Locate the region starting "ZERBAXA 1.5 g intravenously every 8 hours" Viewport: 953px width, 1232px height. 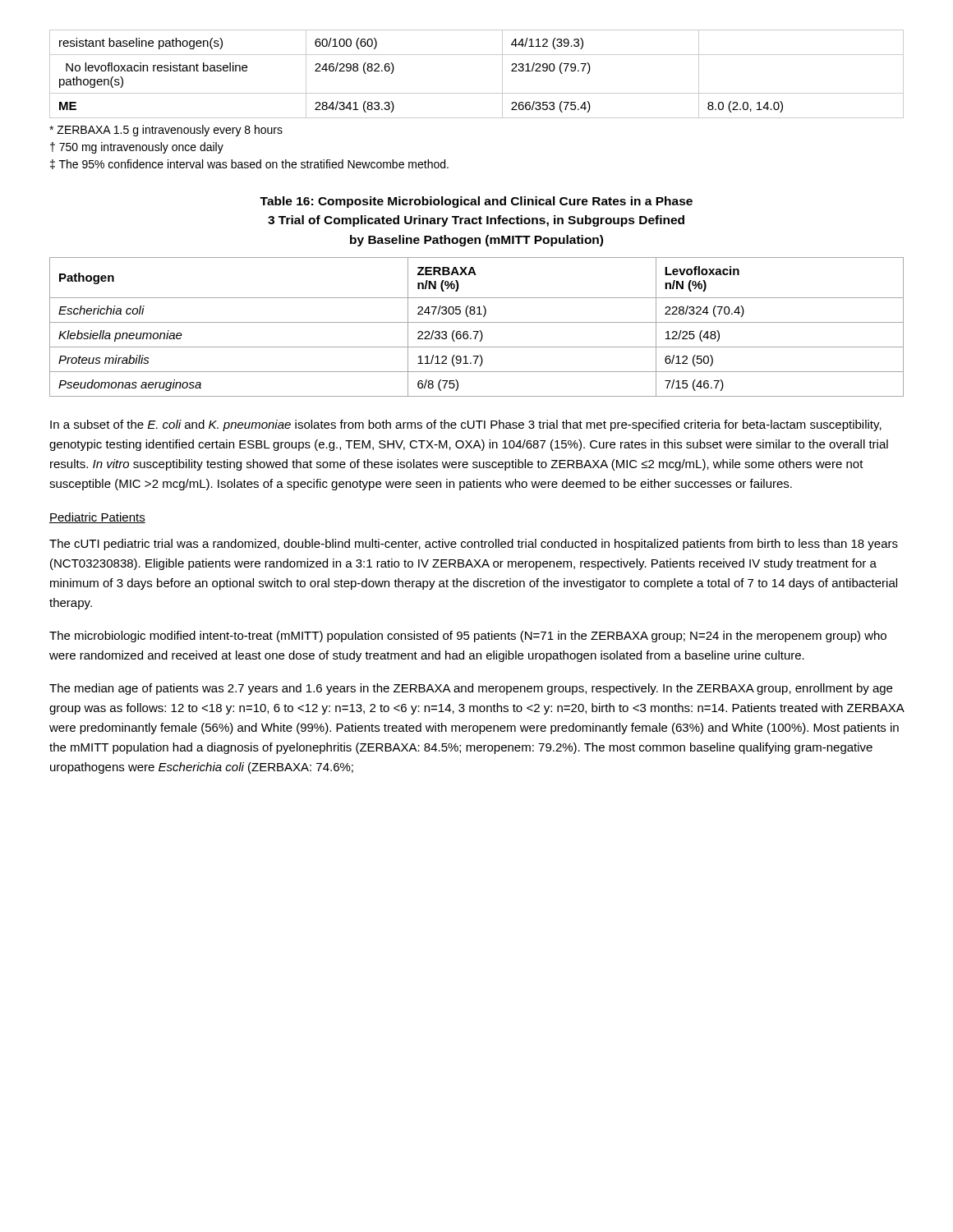[x=166, y=131]
